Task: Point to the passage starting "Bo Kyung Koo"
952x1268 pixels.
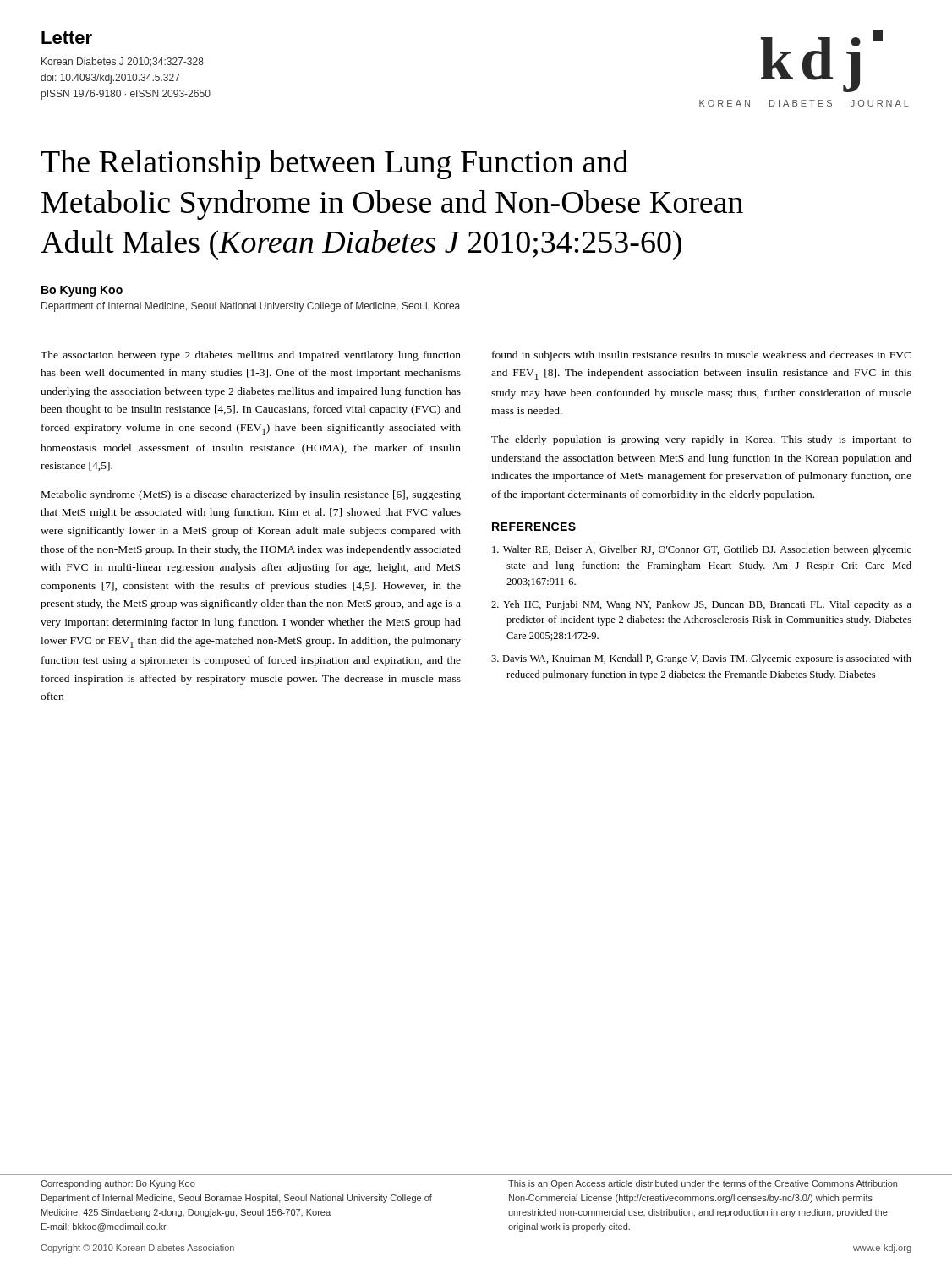Action: 82,290
